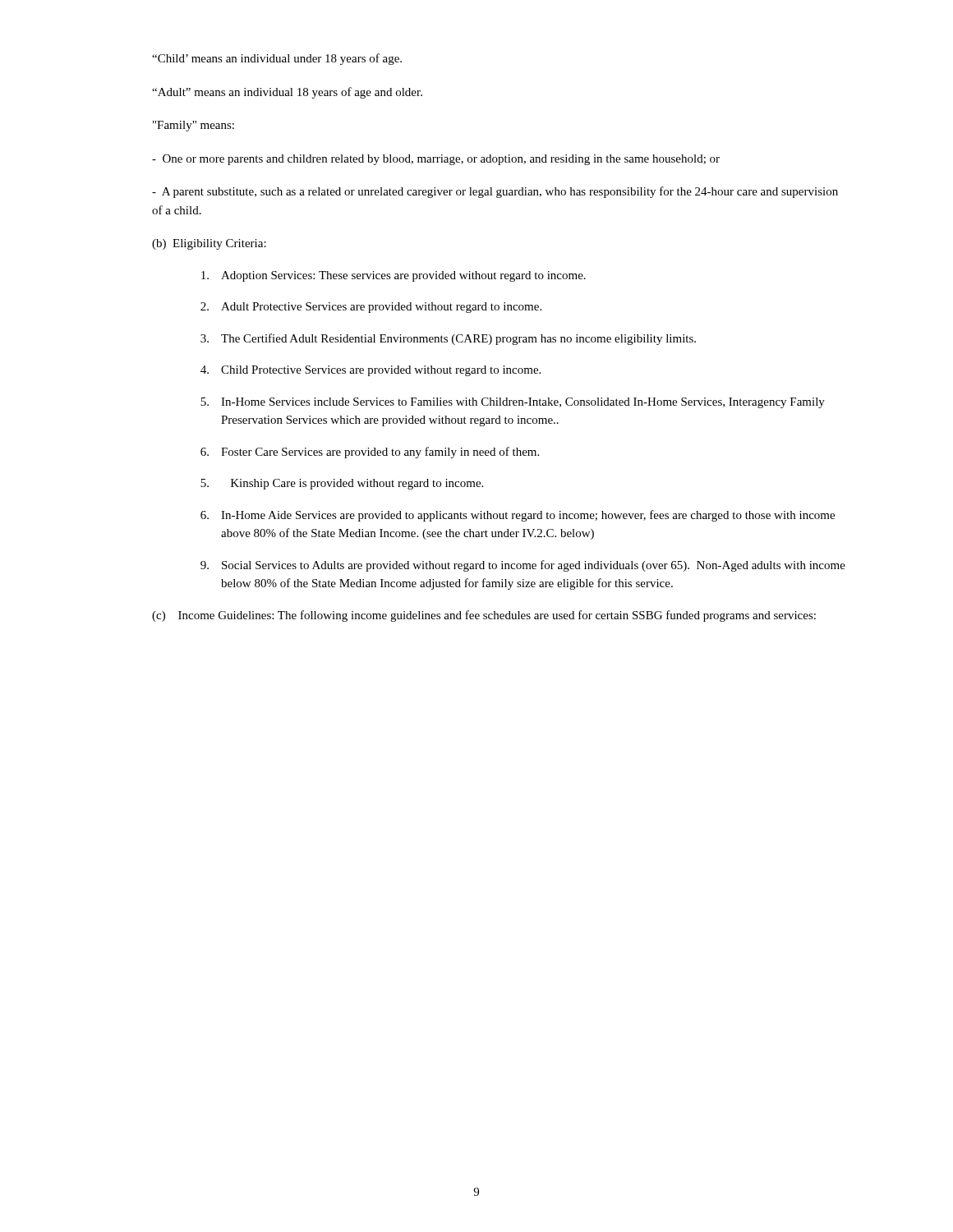The height and width of the screenshot is (1232, 953).
Task: Where is the passage that starts "- A parent substitute, such"?
Action: point(495,201)
